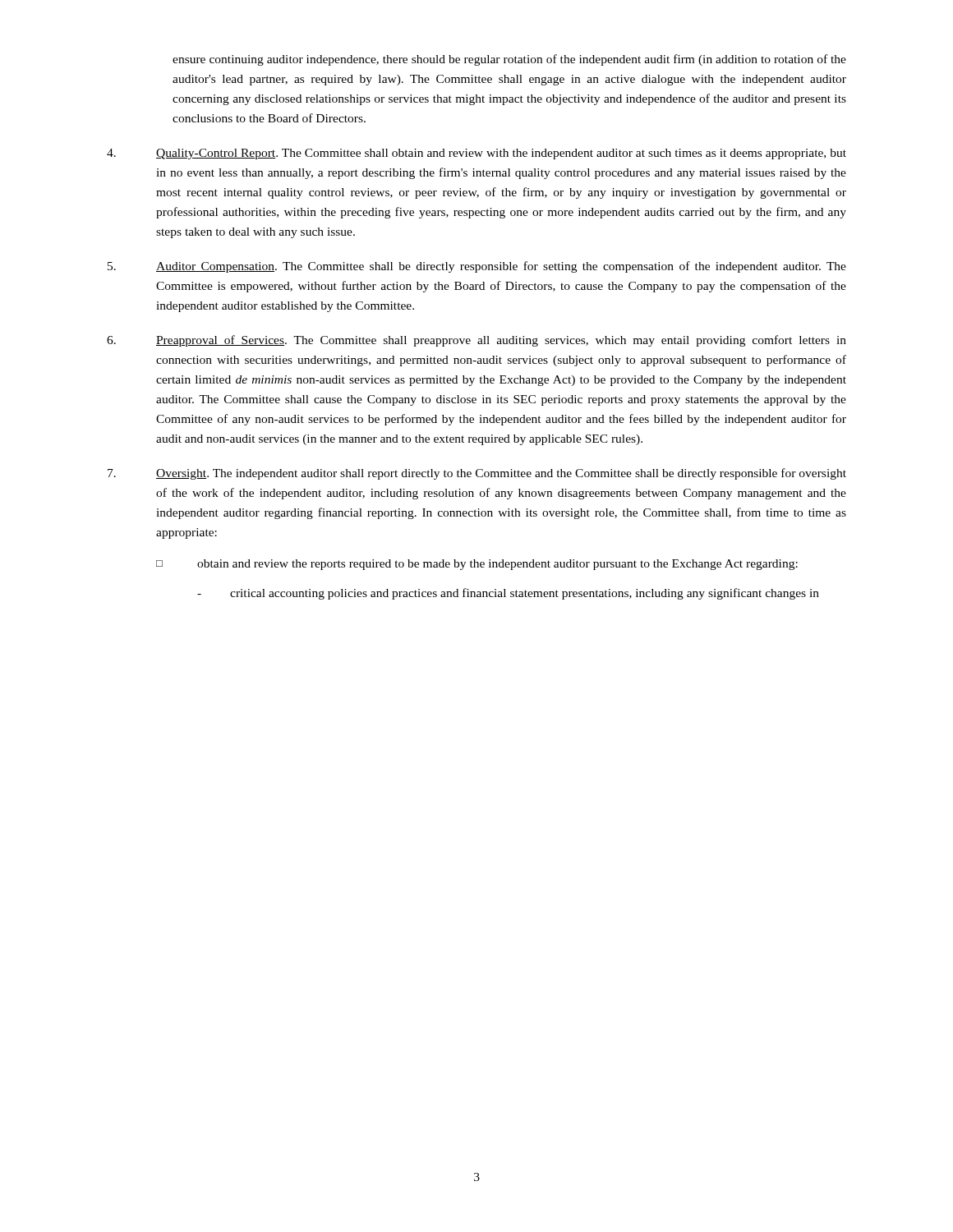Select the text block with the text "ensure continuing auditor"
This screenshot has width=953, height=1232.
509,88
